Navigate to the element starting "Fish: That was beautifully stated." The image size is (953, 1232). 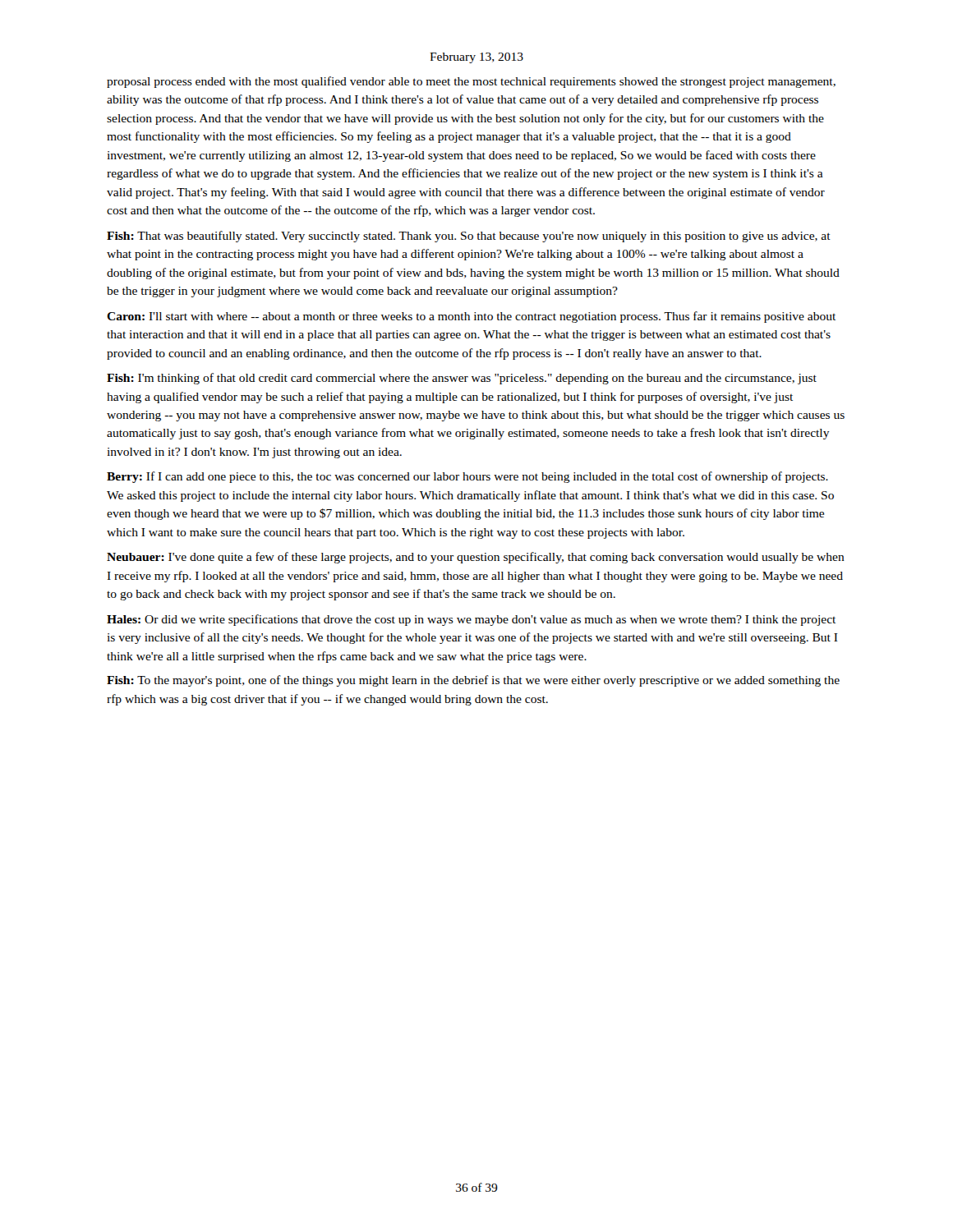pyautogui.click(x=476, y=263)
